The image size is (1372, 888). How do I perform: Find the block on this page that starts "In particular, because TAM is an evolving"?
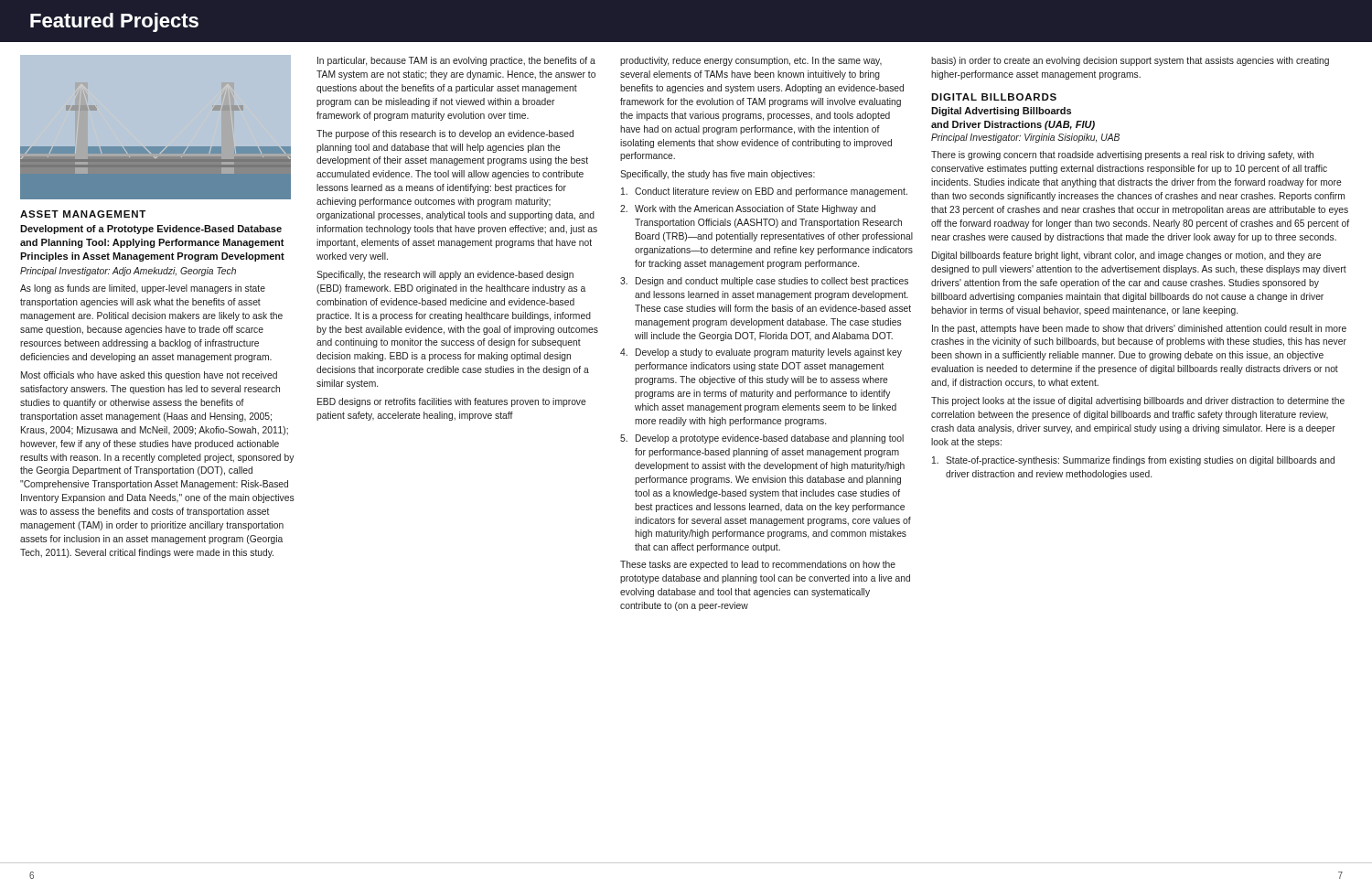pyautogui.click(x=456, y=88)
